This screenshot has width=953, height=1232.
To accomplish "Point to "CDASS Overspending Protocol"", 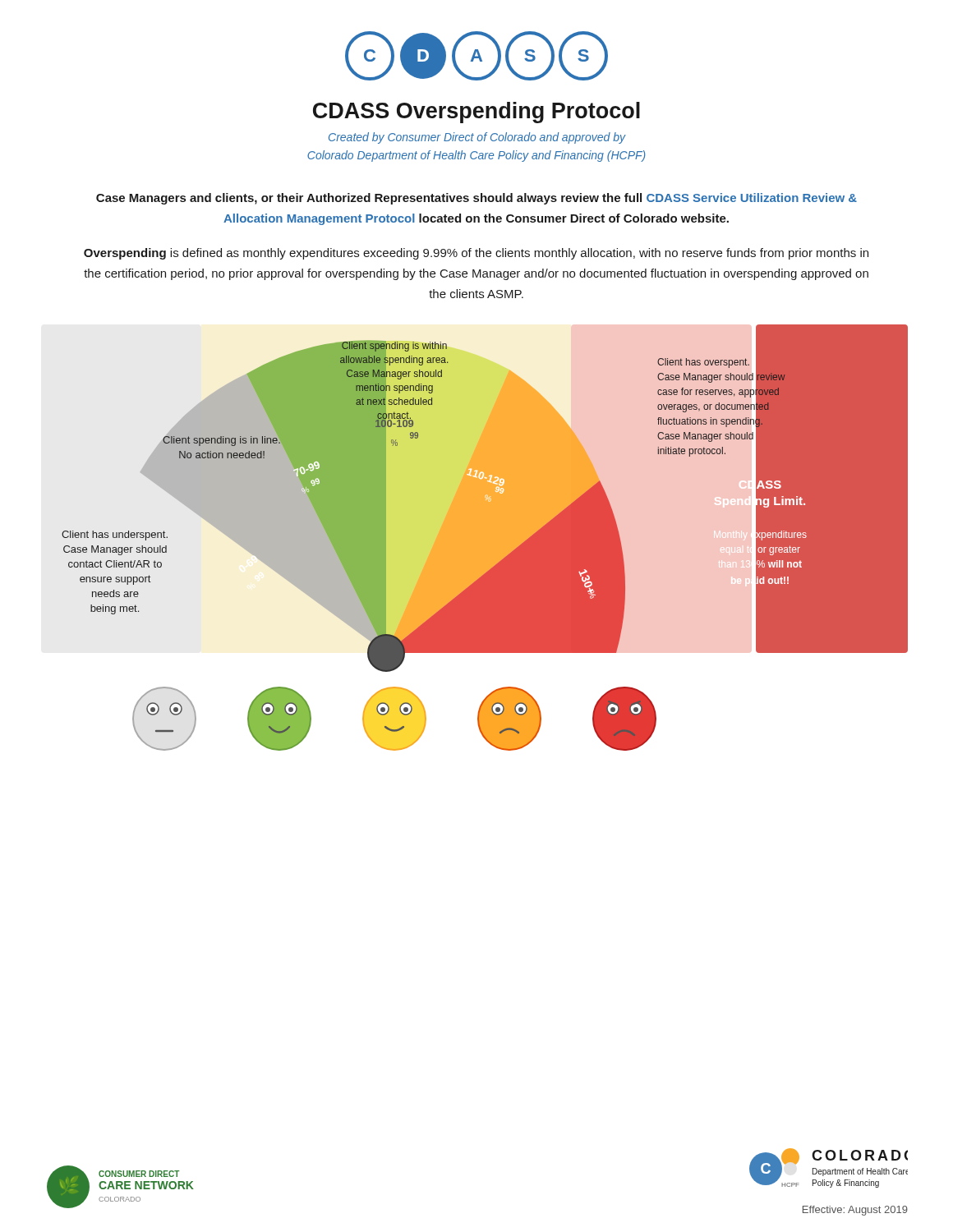I will [476, 111].
